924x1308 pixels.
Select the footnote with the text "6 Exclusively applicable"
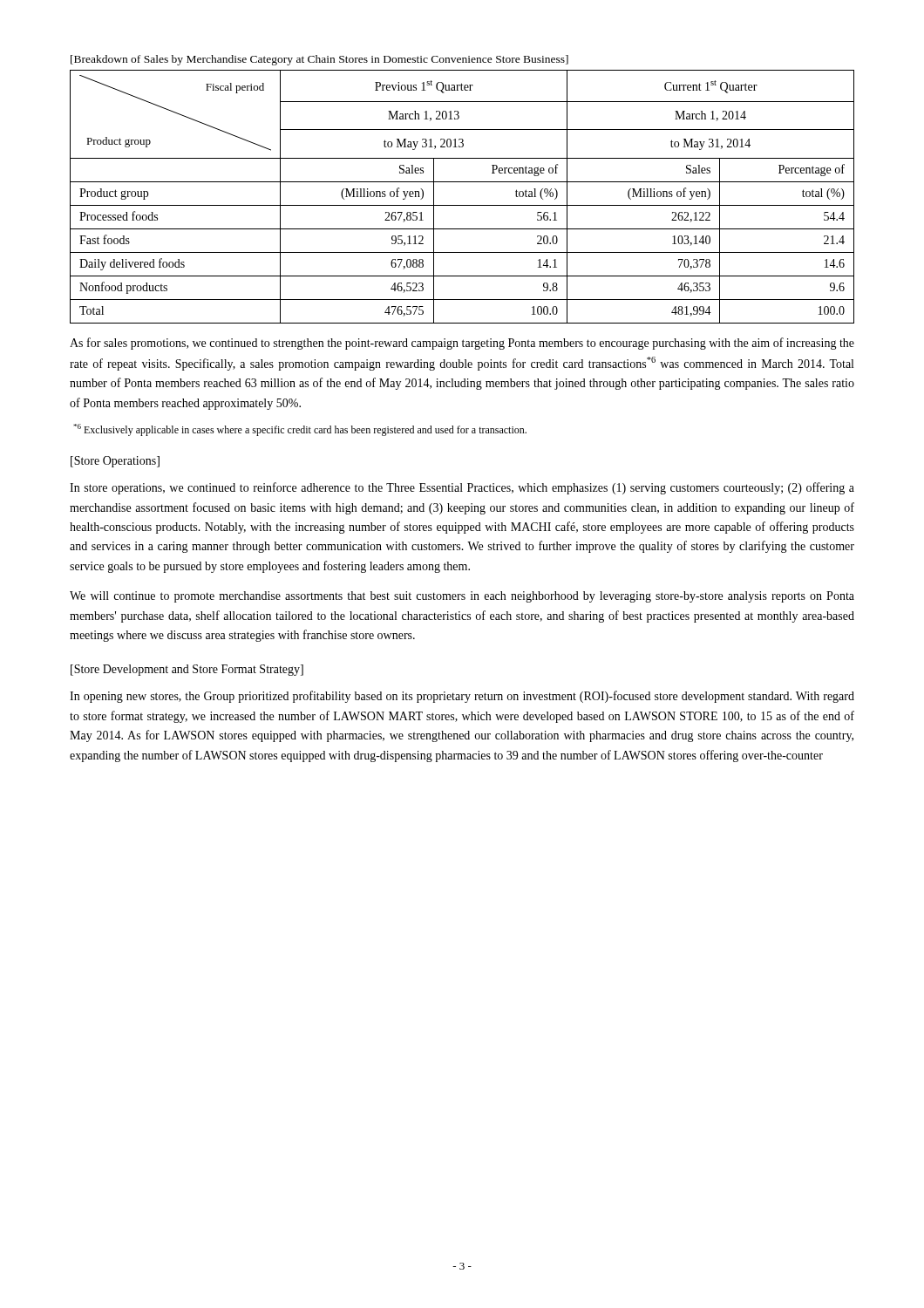[x=300, y=429]
